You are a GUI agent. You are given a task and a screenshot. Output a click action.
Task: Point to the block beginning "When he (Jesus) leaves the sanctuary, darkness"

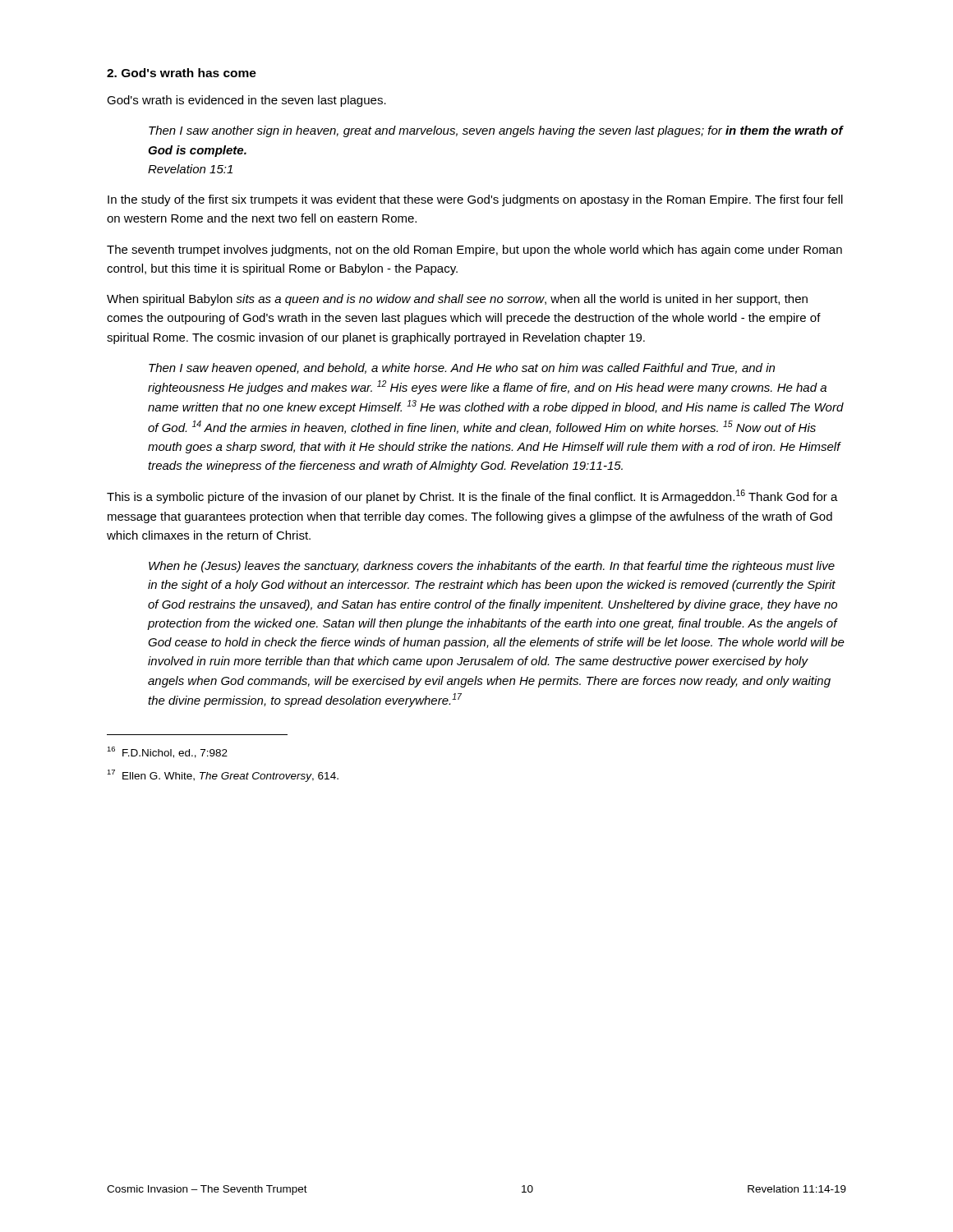496,633
